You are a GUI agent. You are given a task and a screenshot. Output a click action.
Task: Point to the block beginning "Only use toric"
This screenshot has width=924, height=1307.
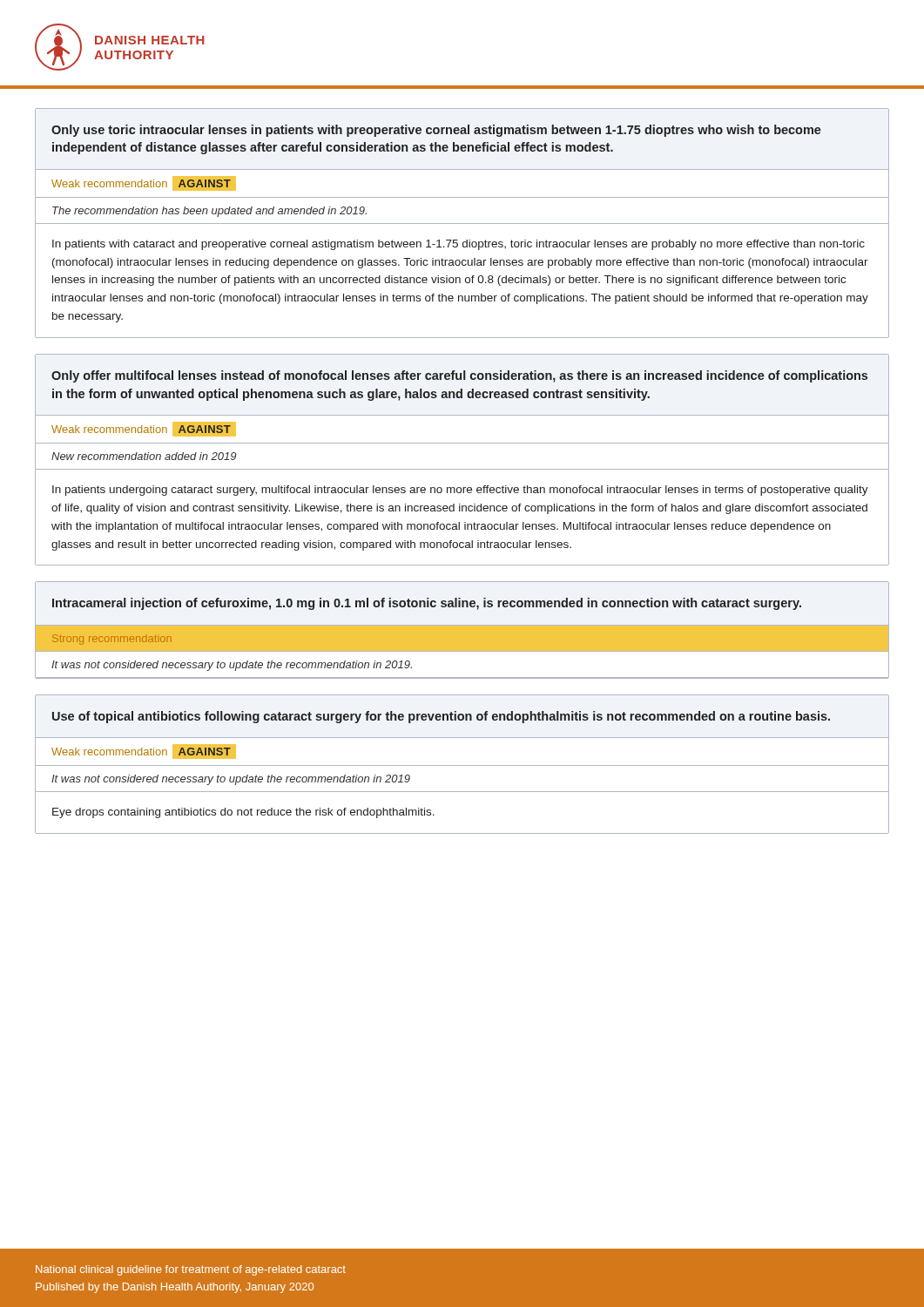(462, 223)
